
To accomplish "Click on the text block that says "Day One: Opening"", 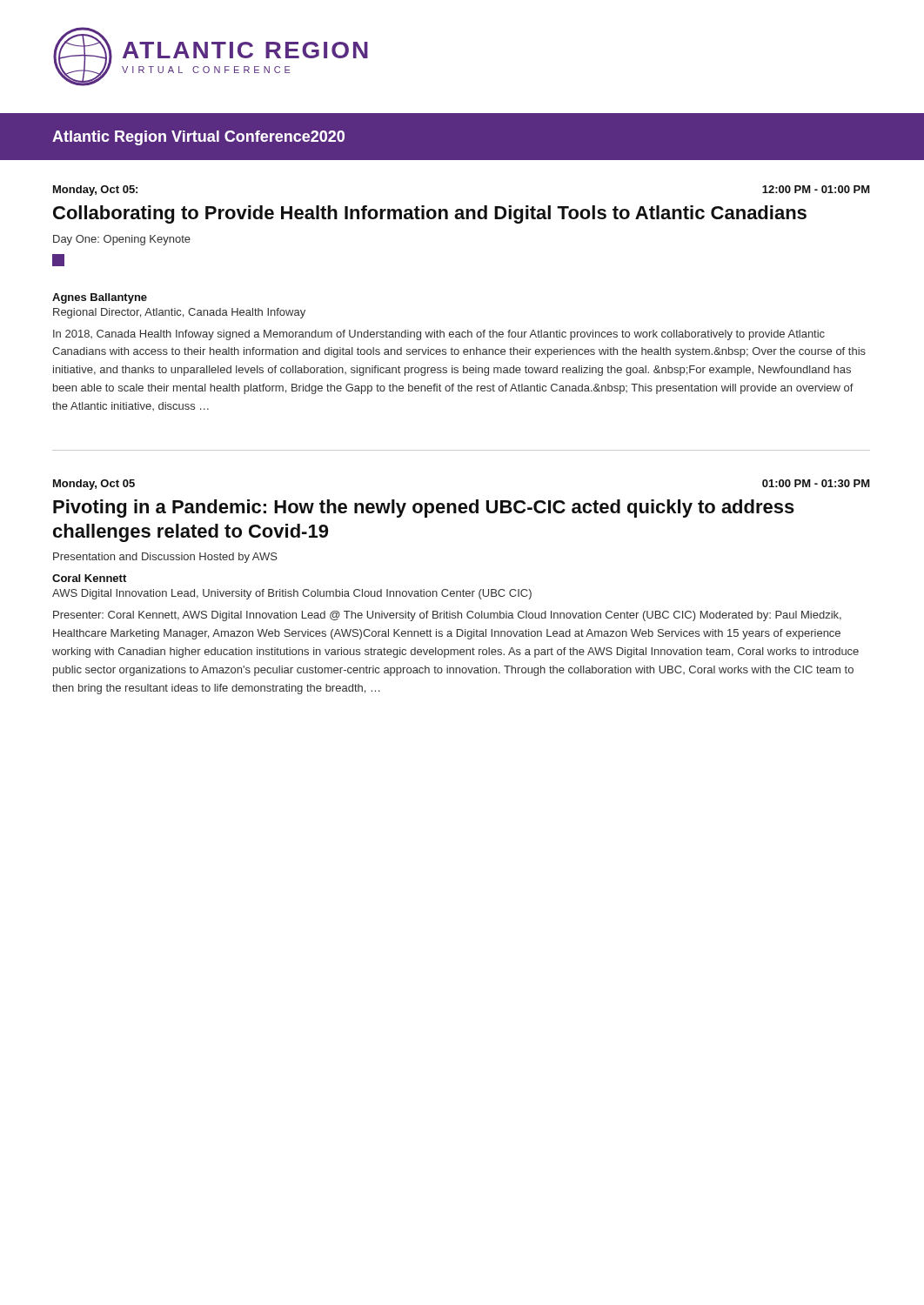I will coord(121,238).
